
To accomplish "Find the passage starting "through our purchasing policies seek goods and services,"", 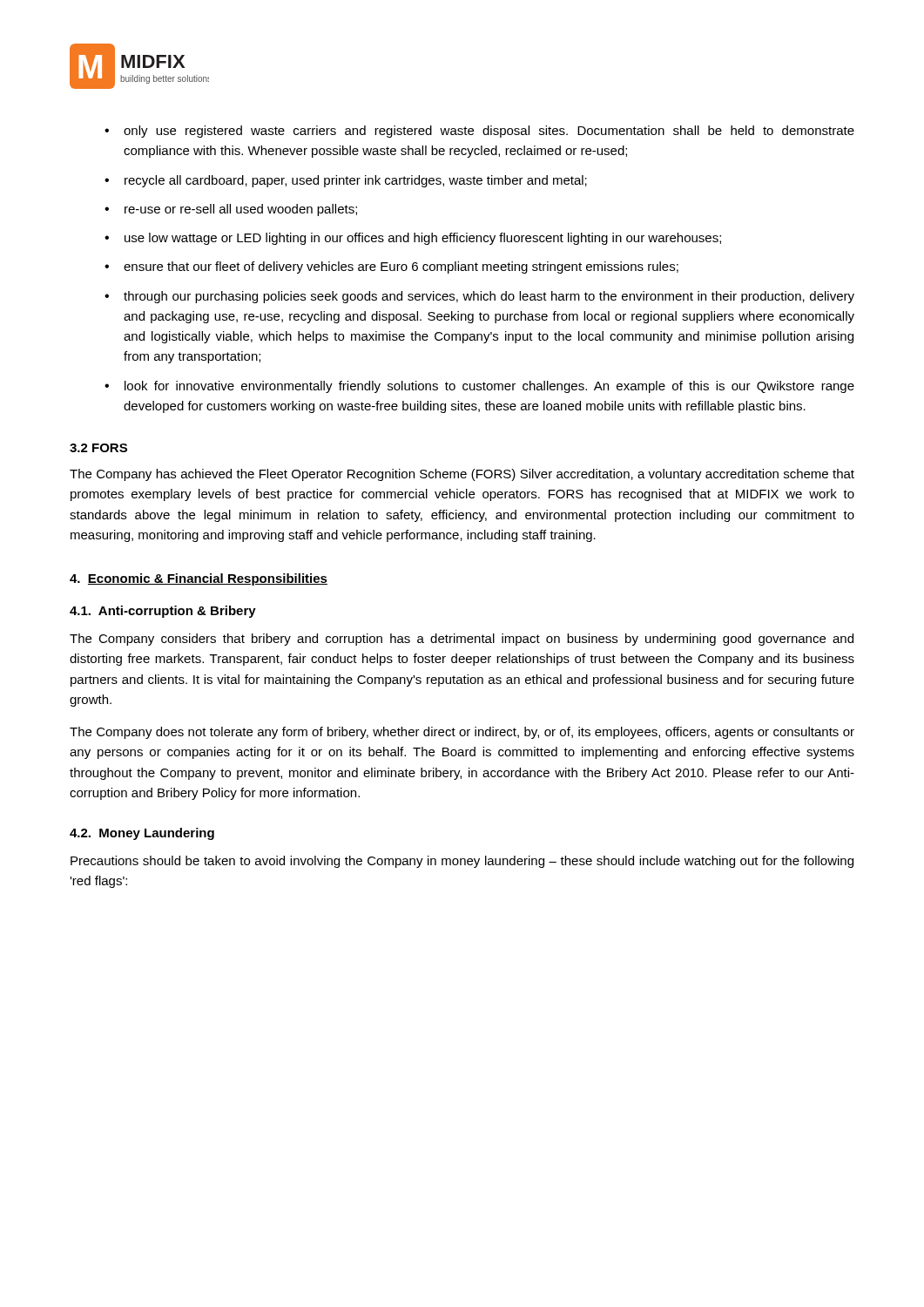I will [x=489, y=326].
